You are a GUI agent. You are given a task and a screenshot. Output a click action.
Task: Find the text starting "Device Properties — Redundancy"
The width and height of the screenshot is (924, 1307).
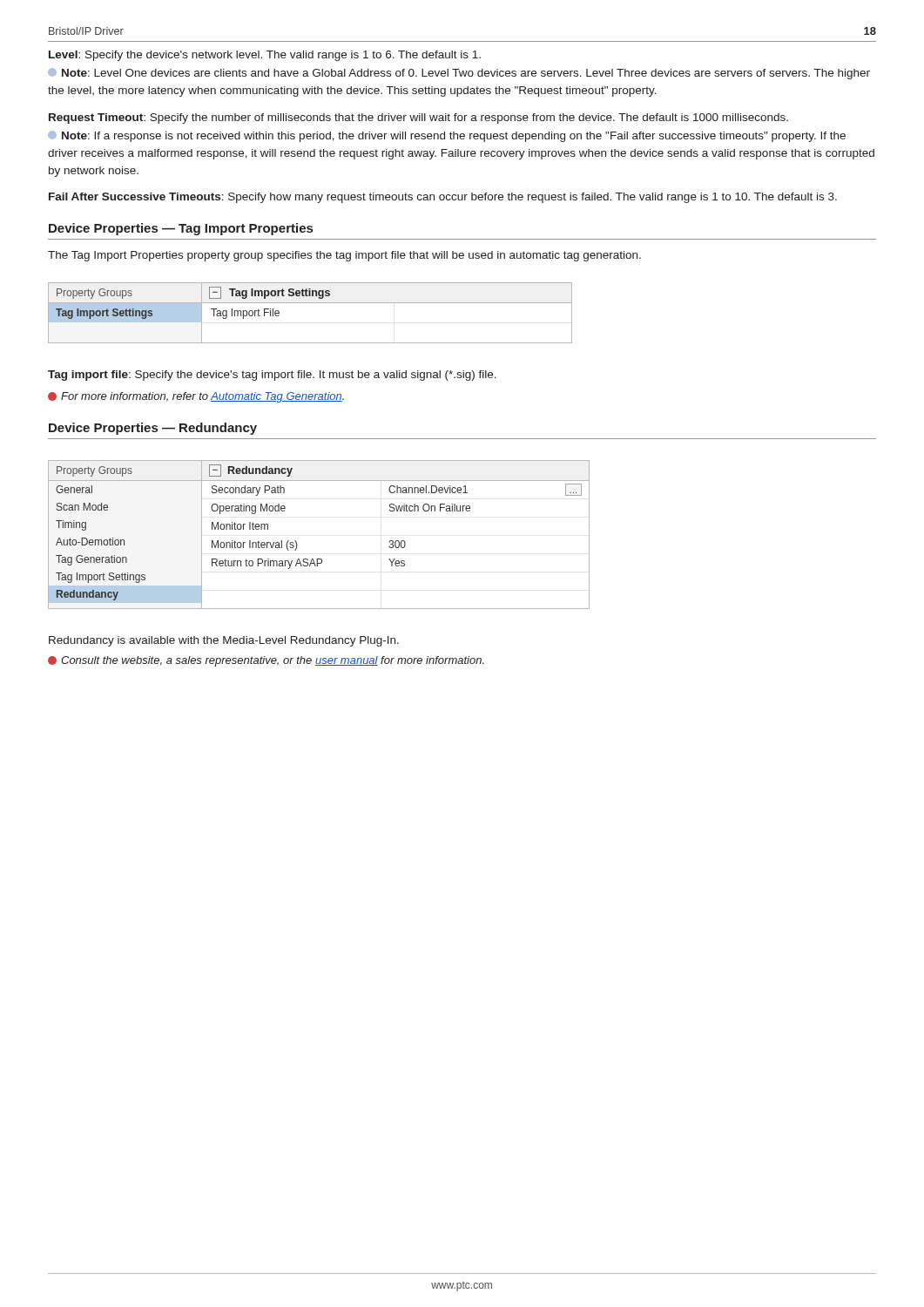[x=462, y=428]
